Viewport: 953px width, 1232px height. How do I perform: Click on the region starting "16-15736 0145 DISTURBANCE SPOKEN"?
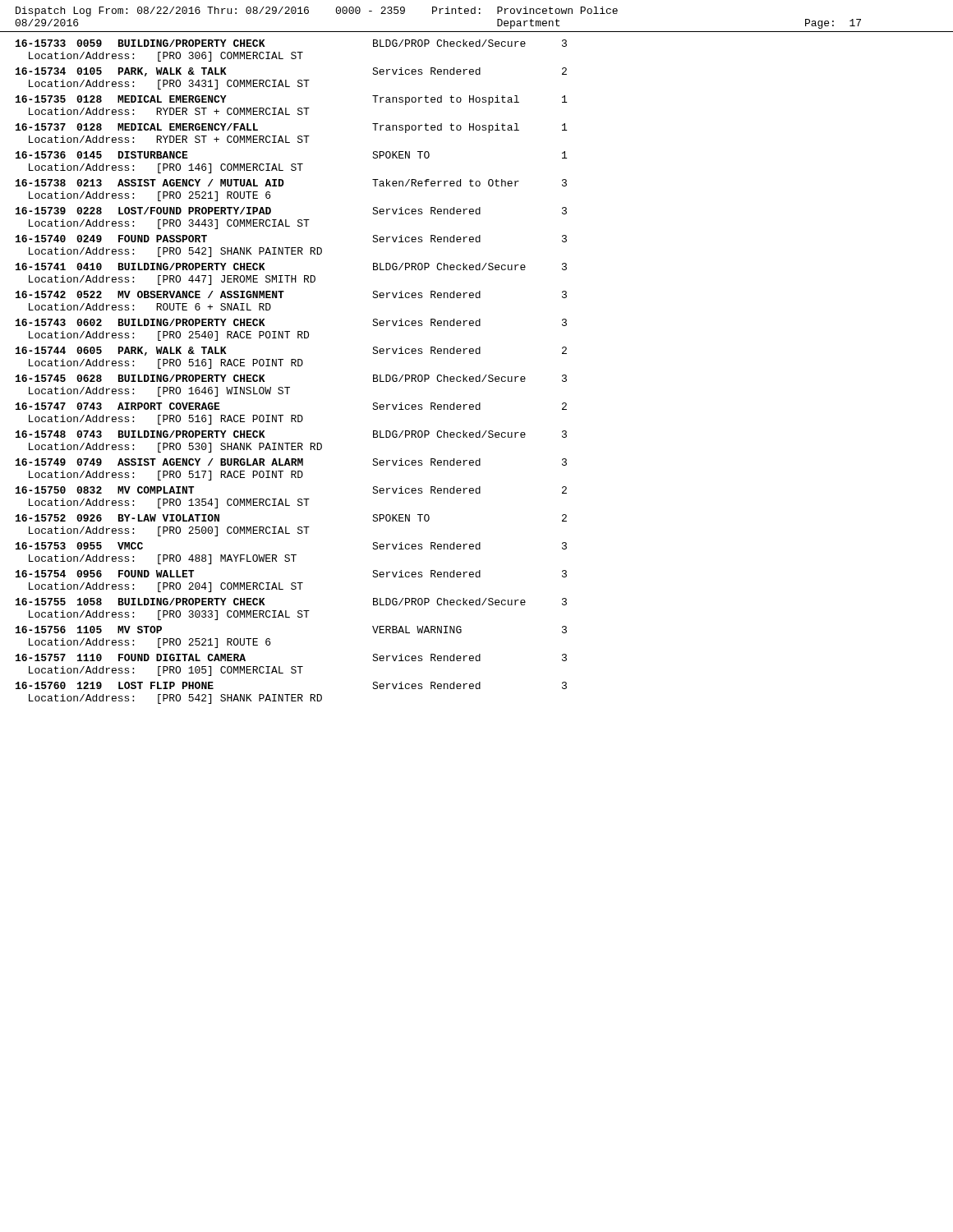(291, 156)
